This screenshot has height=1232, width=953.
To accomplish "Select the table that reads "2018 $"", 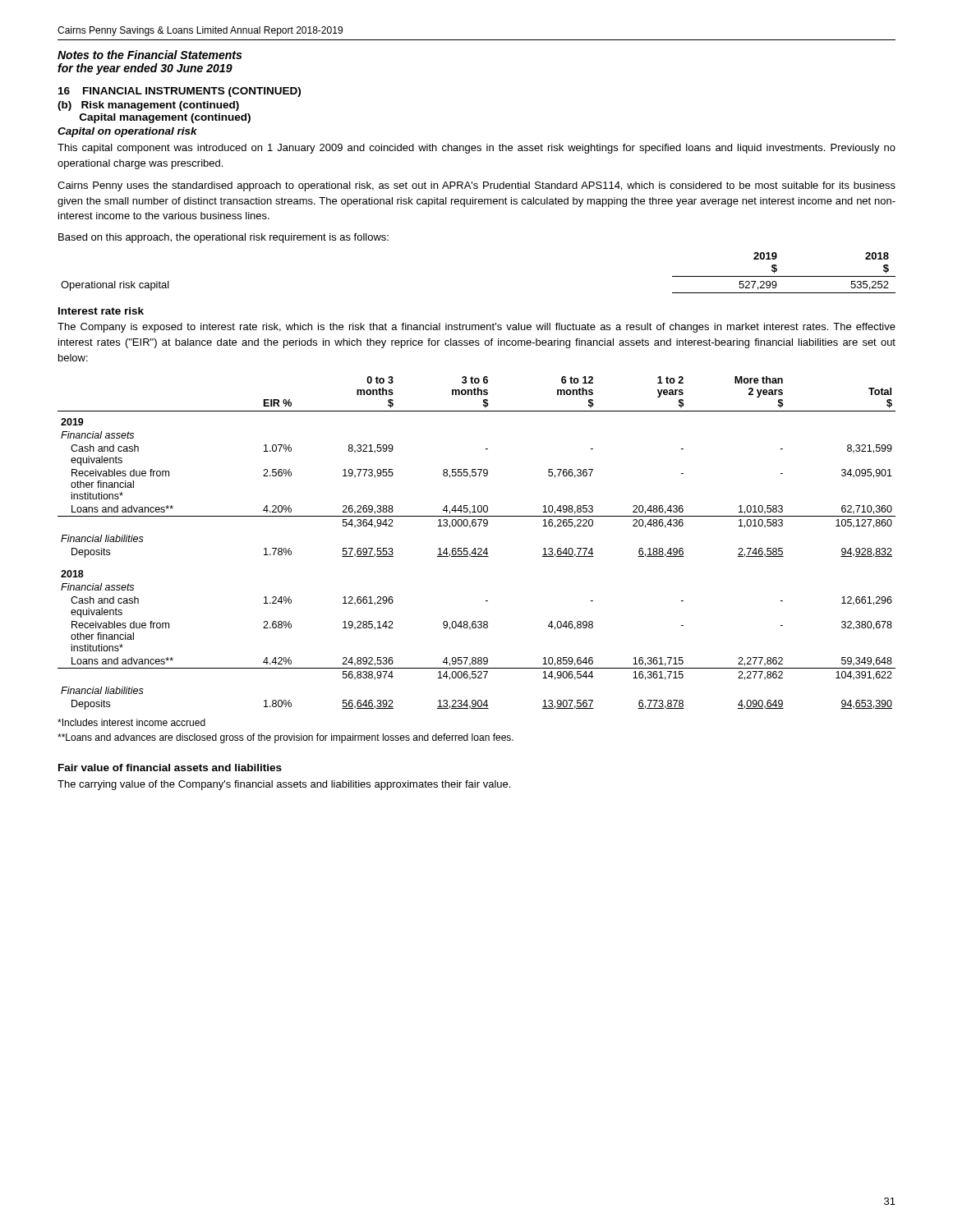I will (x=476, y=271).
